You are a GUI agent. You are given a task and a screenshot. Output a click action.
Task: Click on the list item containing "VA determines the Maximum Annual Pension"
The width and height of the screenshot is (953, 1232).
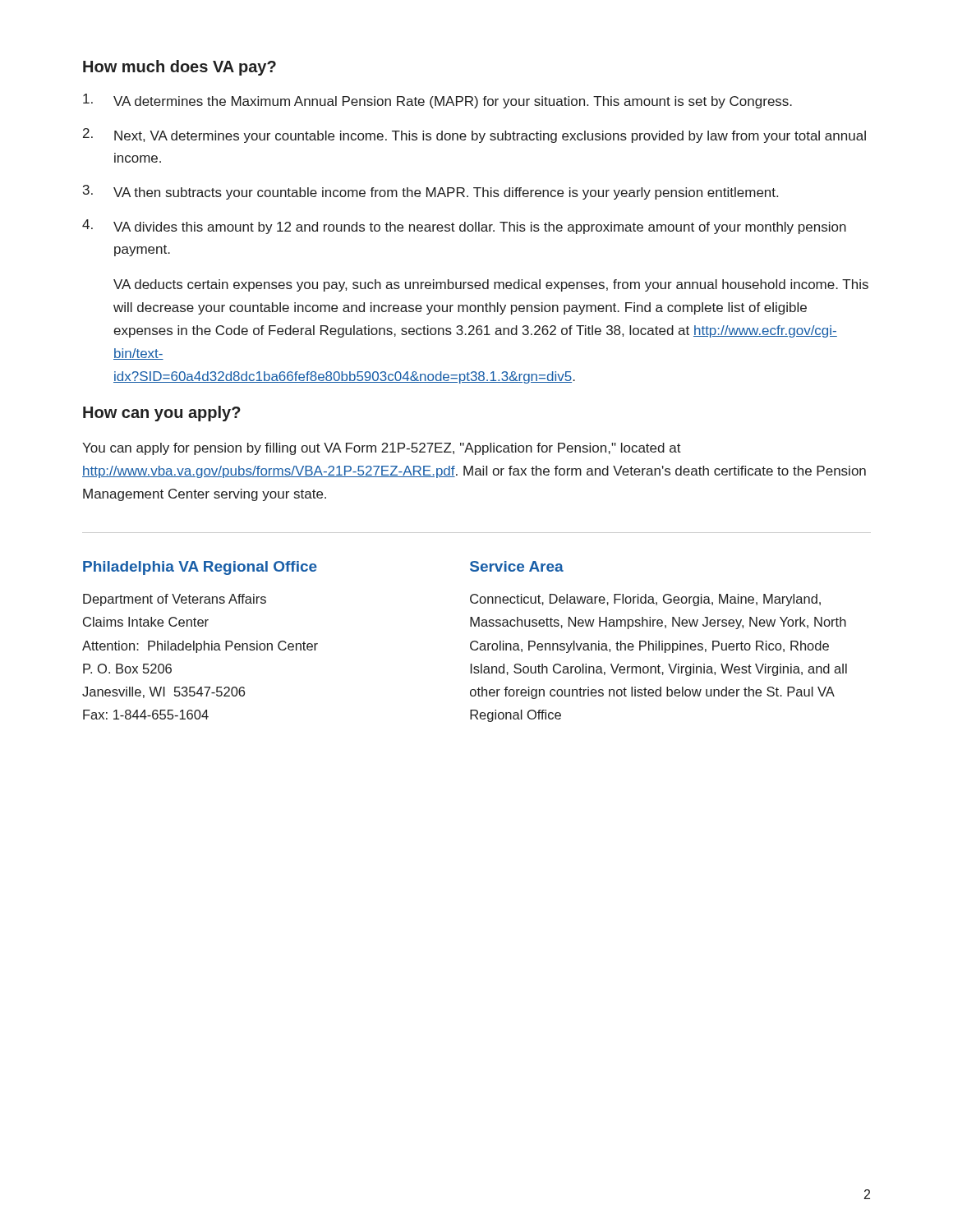tap(476, 102)
